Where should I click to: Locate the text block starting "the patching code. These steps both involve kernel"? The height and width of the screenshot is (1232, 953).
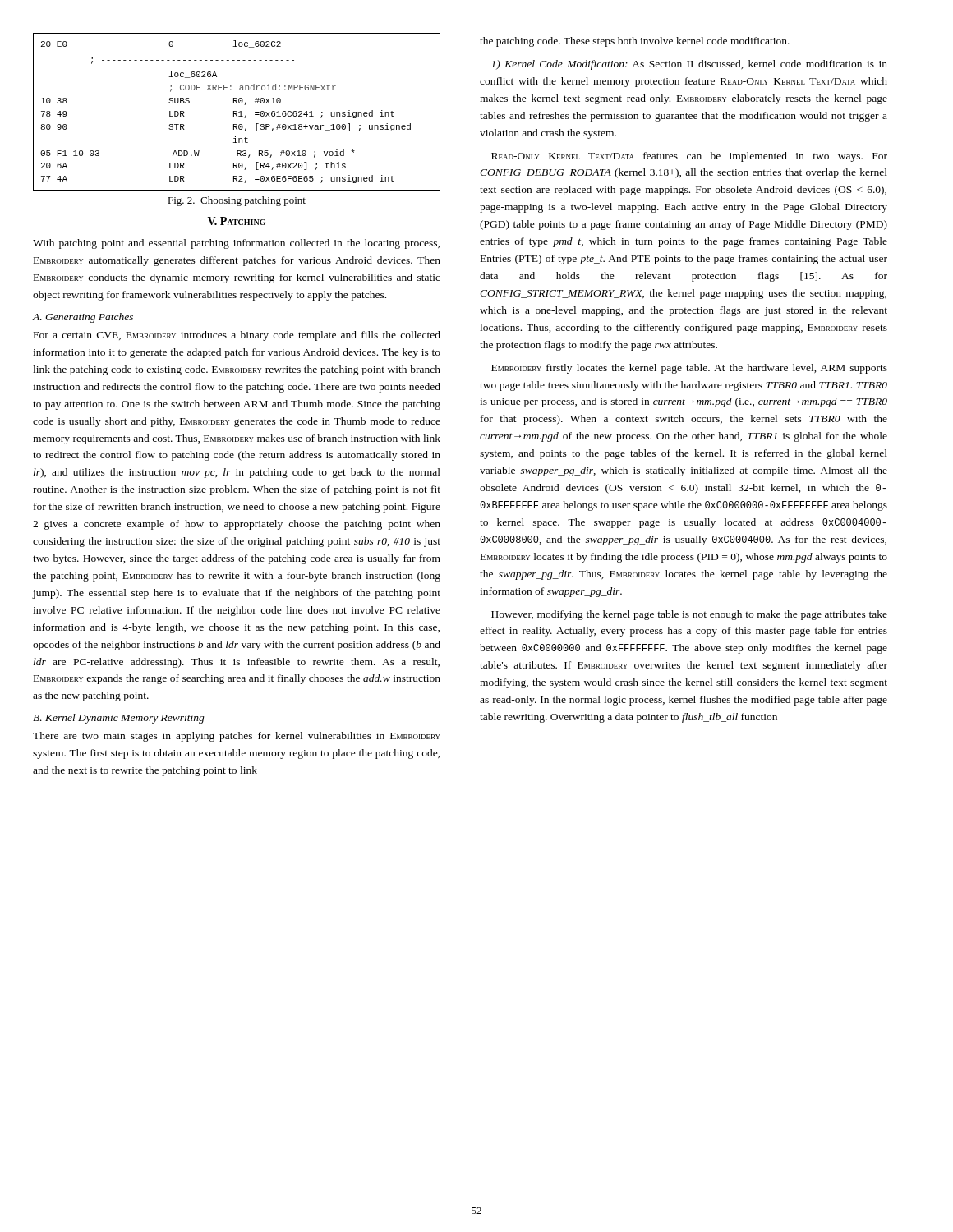click(683, 379)
